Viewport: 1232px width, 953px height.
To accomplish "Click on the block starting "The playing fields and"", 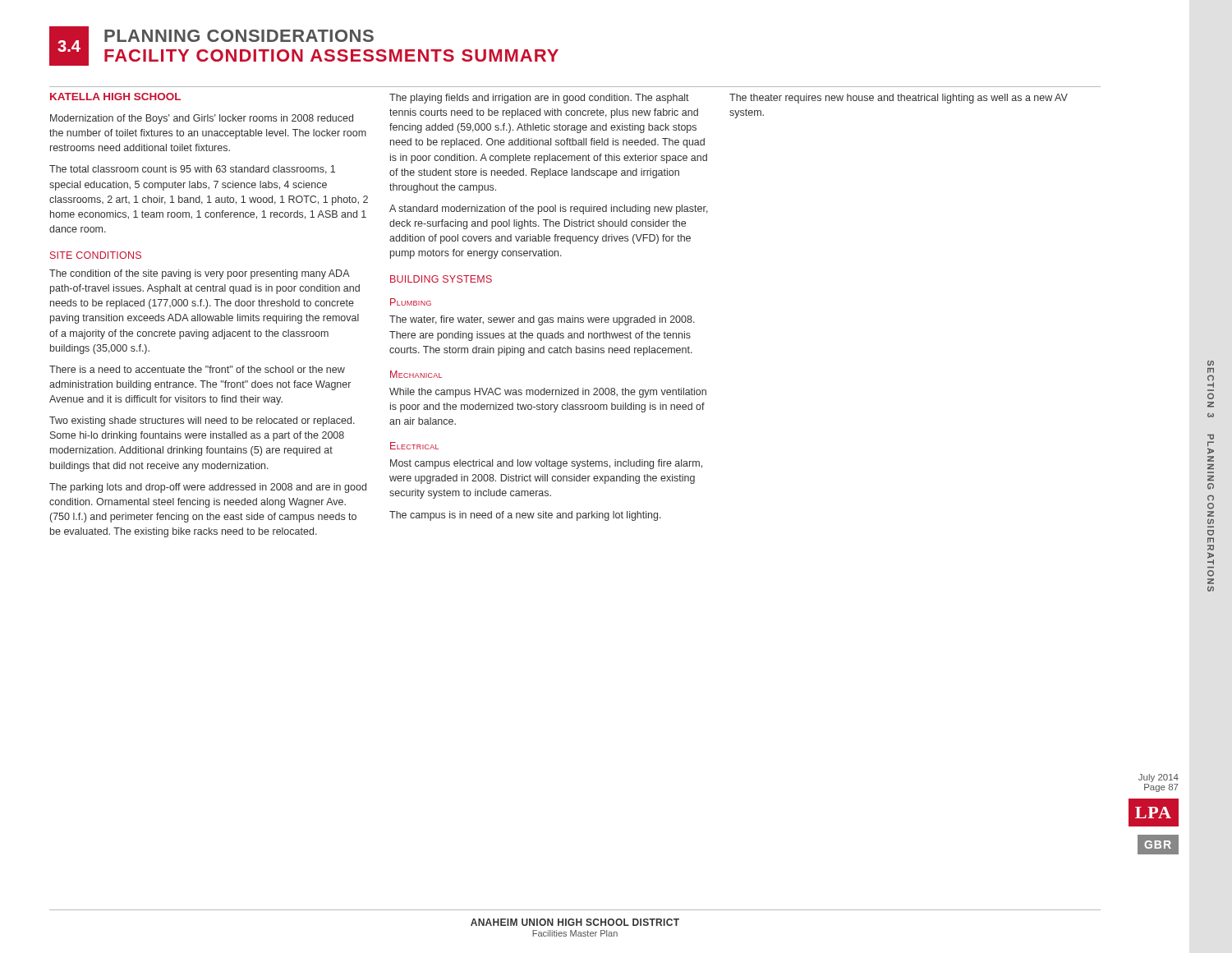I will click(549, 176).
